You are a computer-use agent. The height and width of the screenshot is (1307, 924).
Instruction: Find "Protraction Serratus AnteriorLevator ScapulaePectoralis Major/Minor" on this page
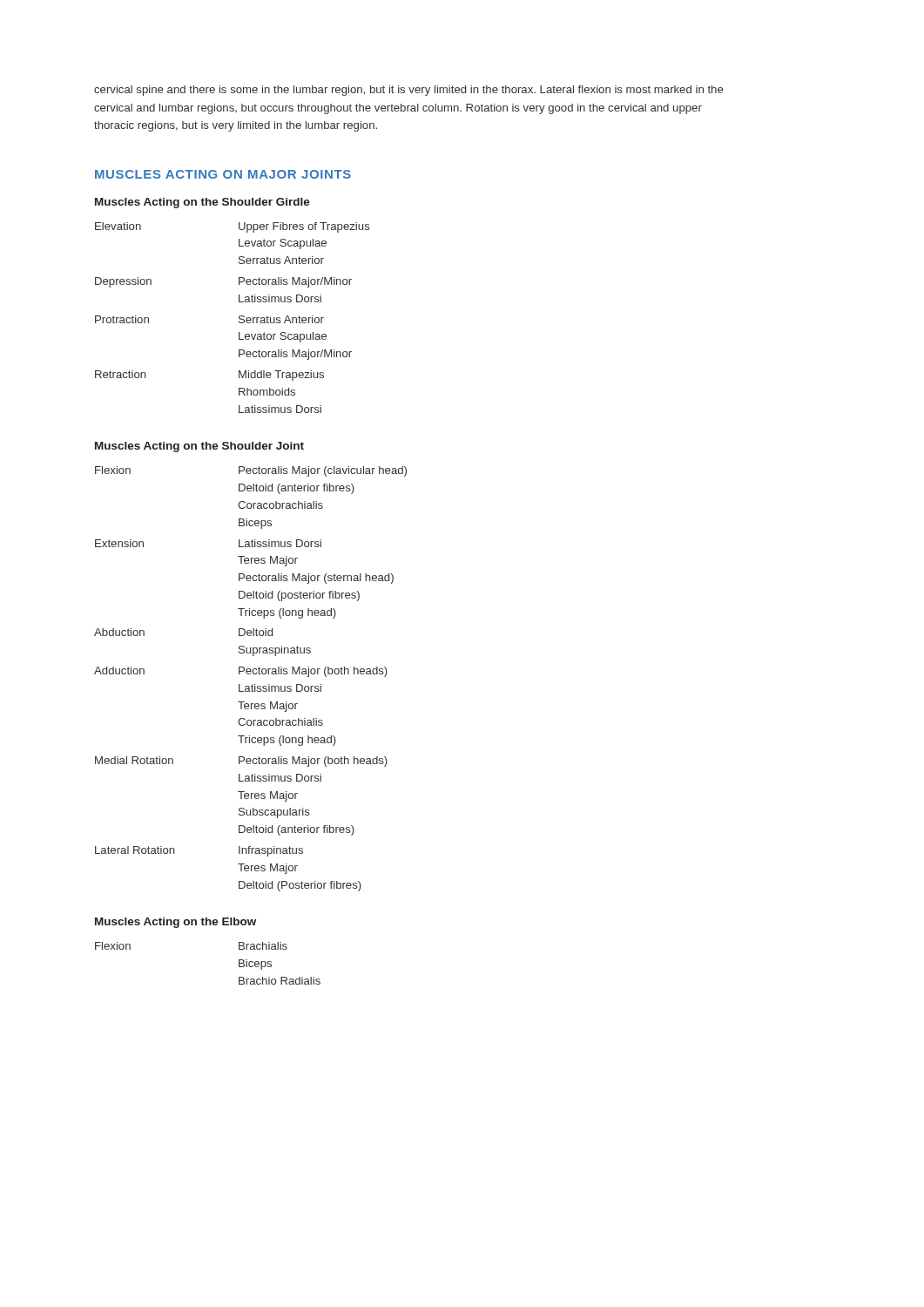[123, 319]
